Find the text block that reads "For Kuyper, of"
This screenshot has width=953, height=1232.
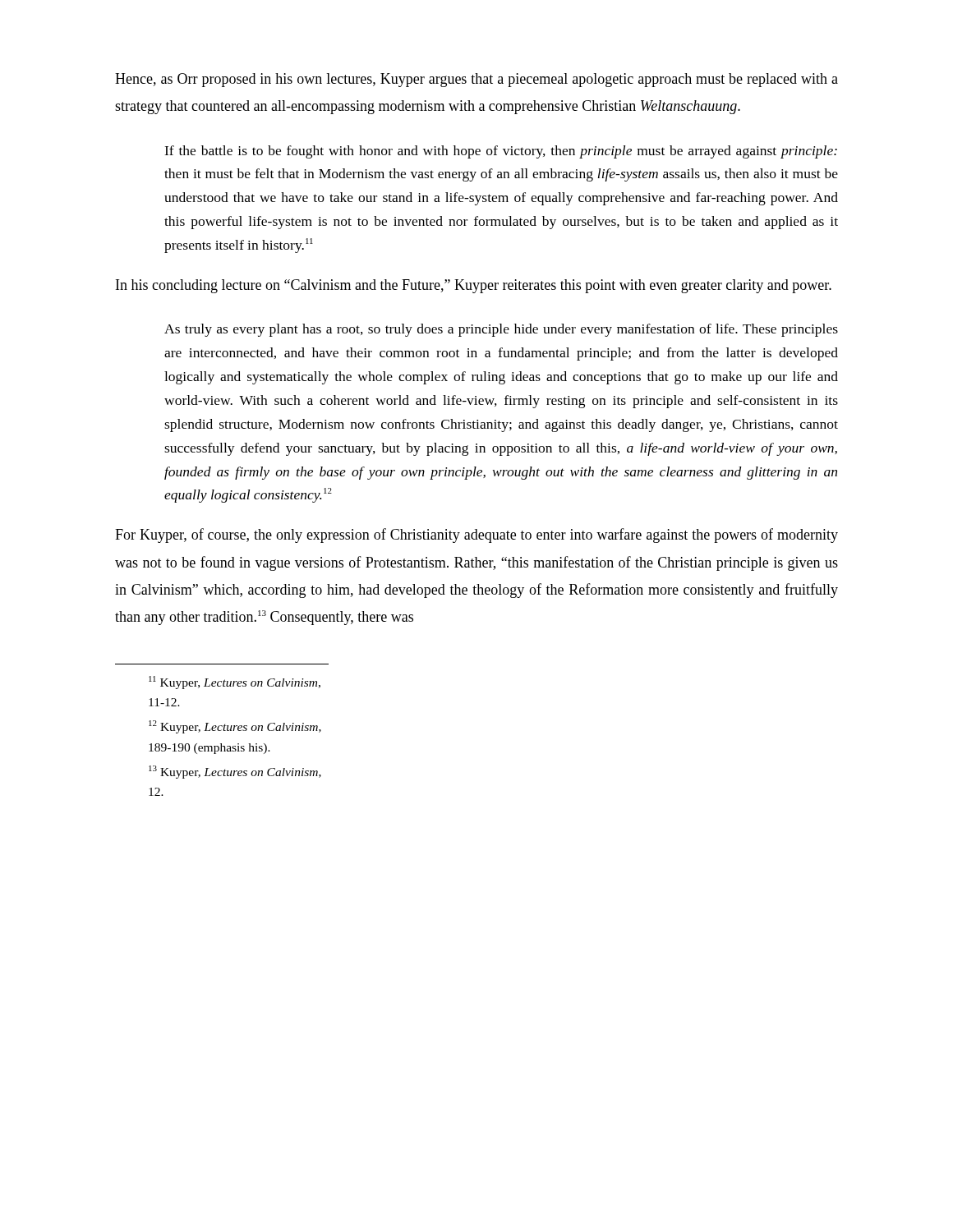(x=476, y=576)
